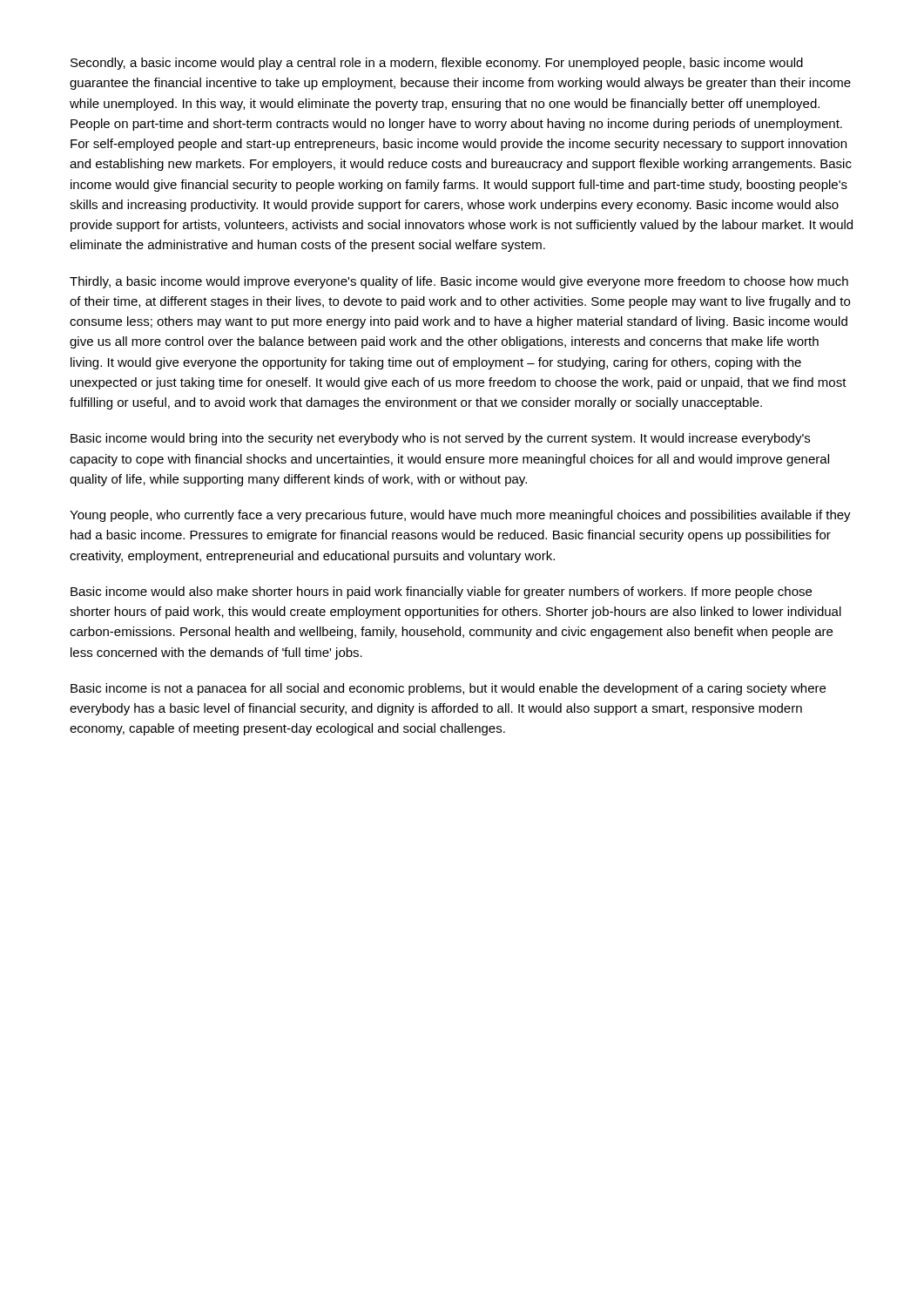Image resolution: width=924 pixels, height=1307 pixels.
Task: Point to the text starting "Young people, who currently face"
Action: 460,535
